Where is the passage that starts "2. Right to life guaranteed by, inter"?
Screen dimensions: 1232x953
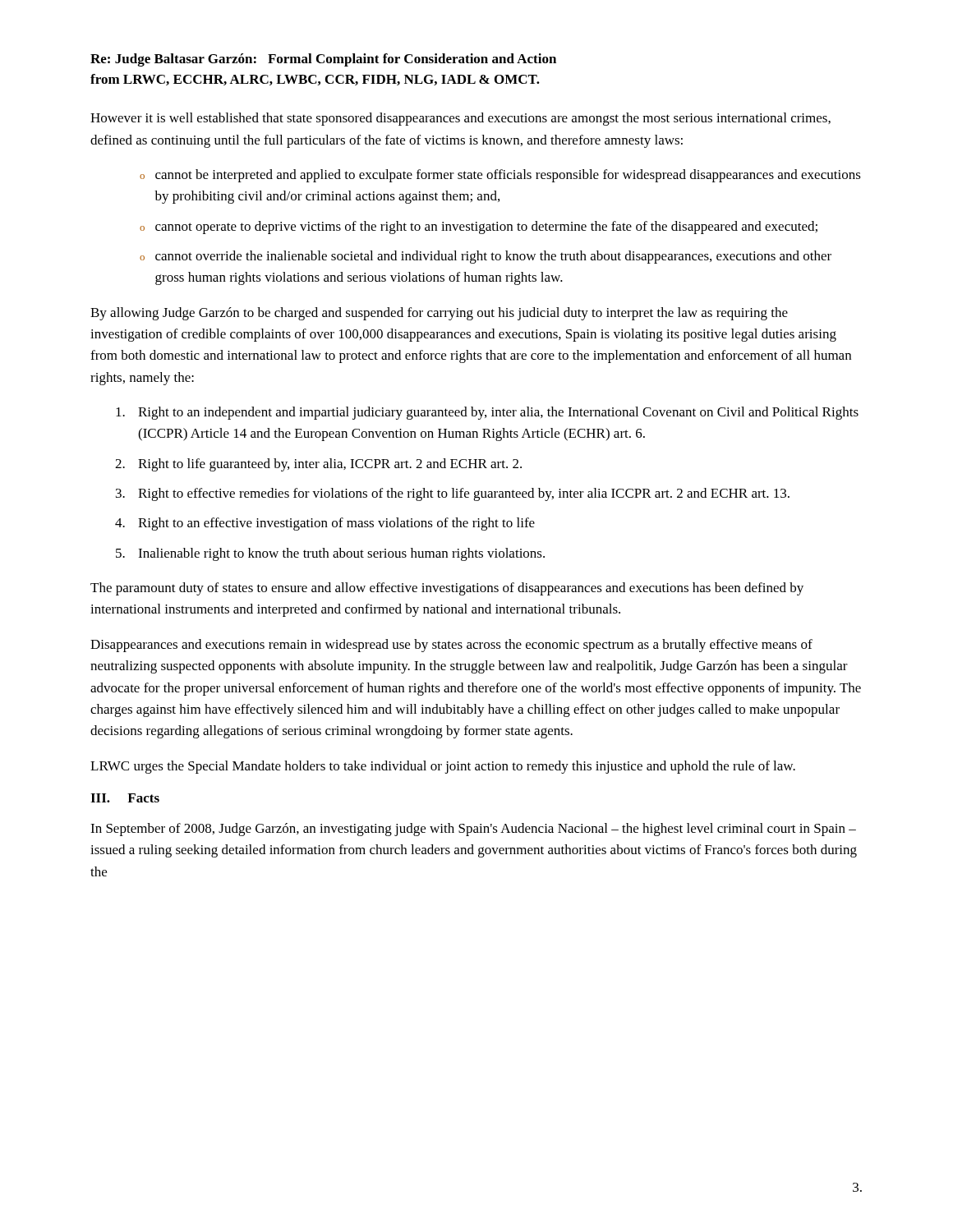tap(319, 464)
